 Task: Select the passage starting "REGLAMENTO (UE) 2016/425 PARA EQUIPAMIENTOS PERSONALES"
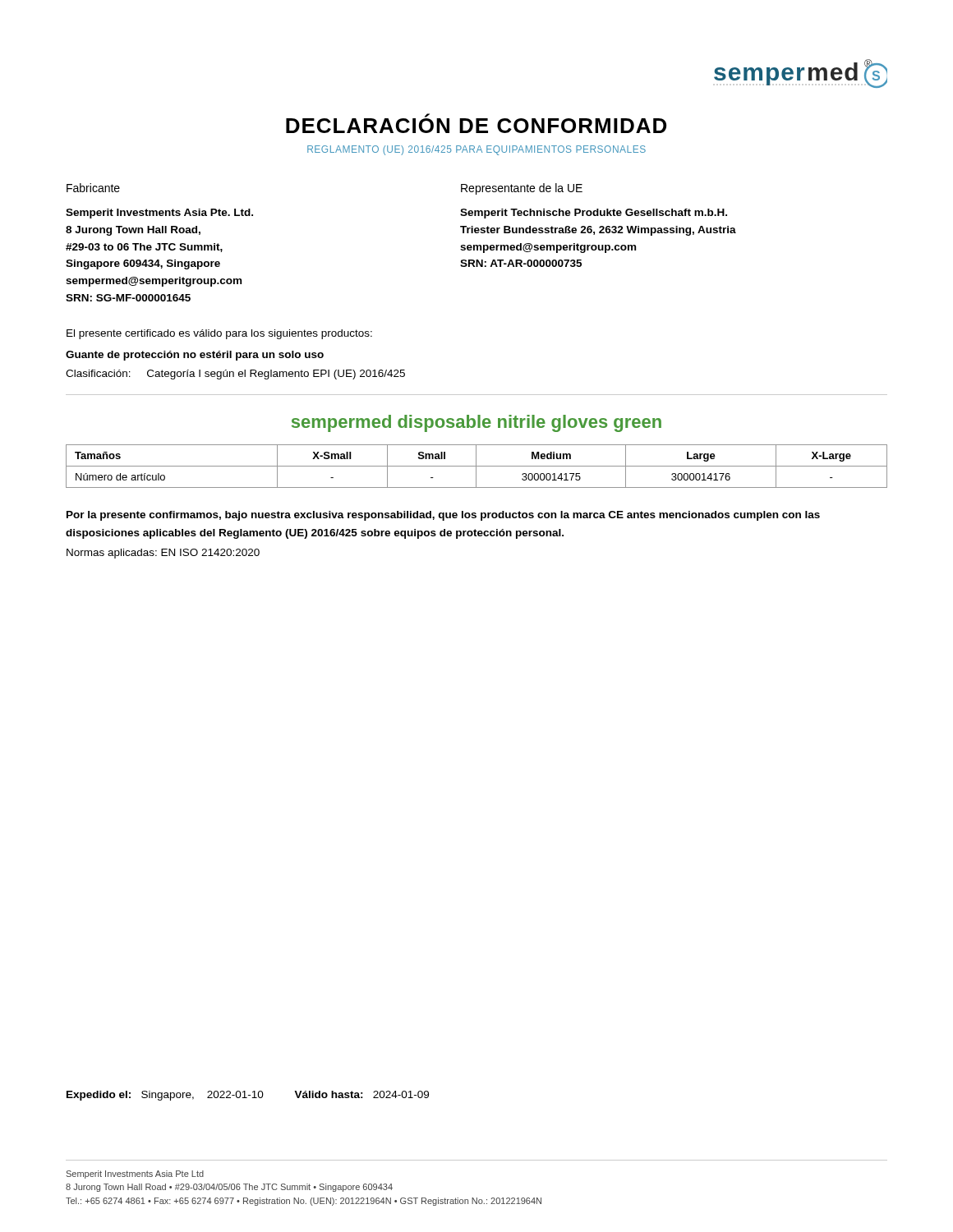pos(476,150)
